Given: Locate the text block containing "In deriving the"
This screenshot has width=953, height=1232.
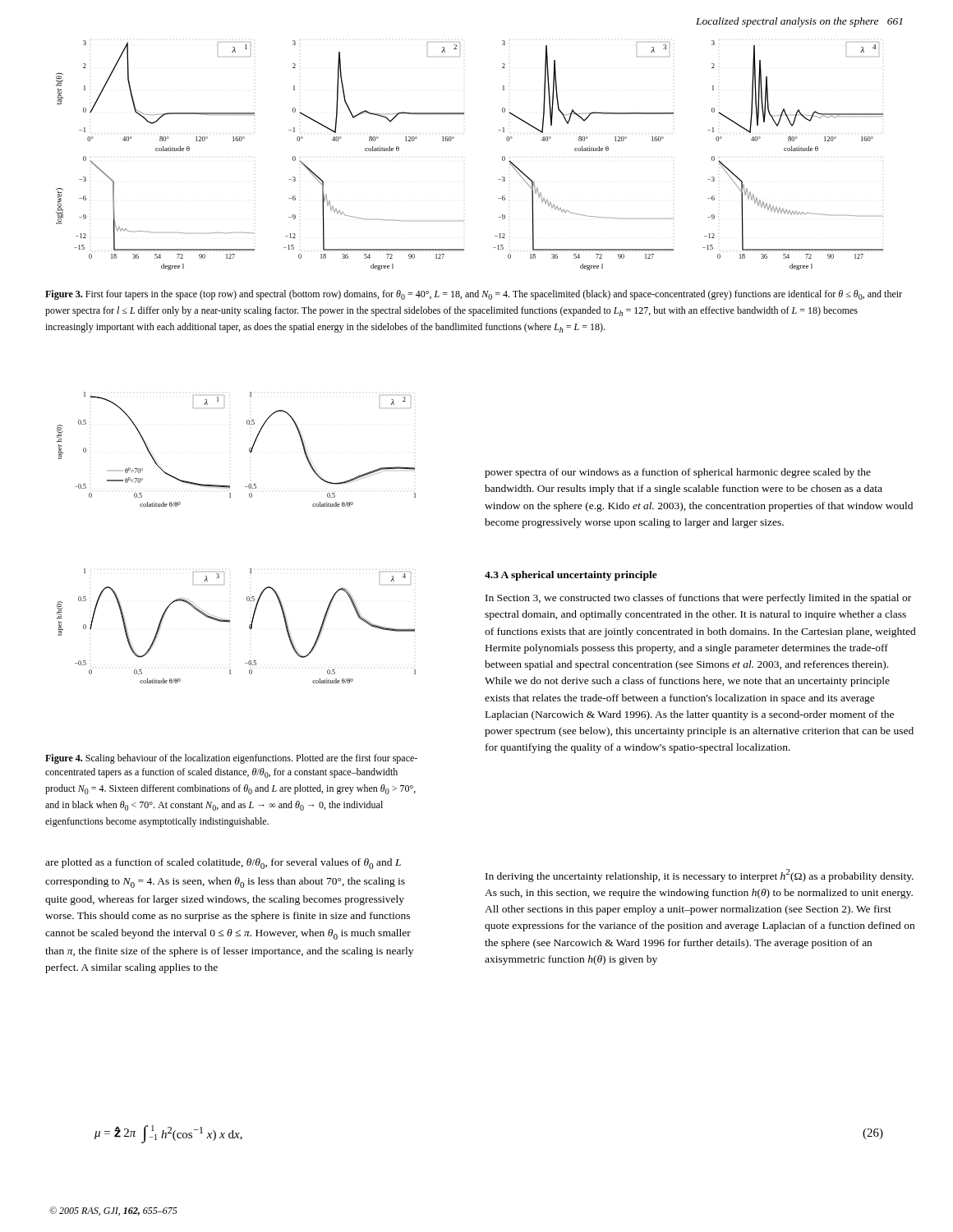Looking at the screenshot, I should [700, 916].
